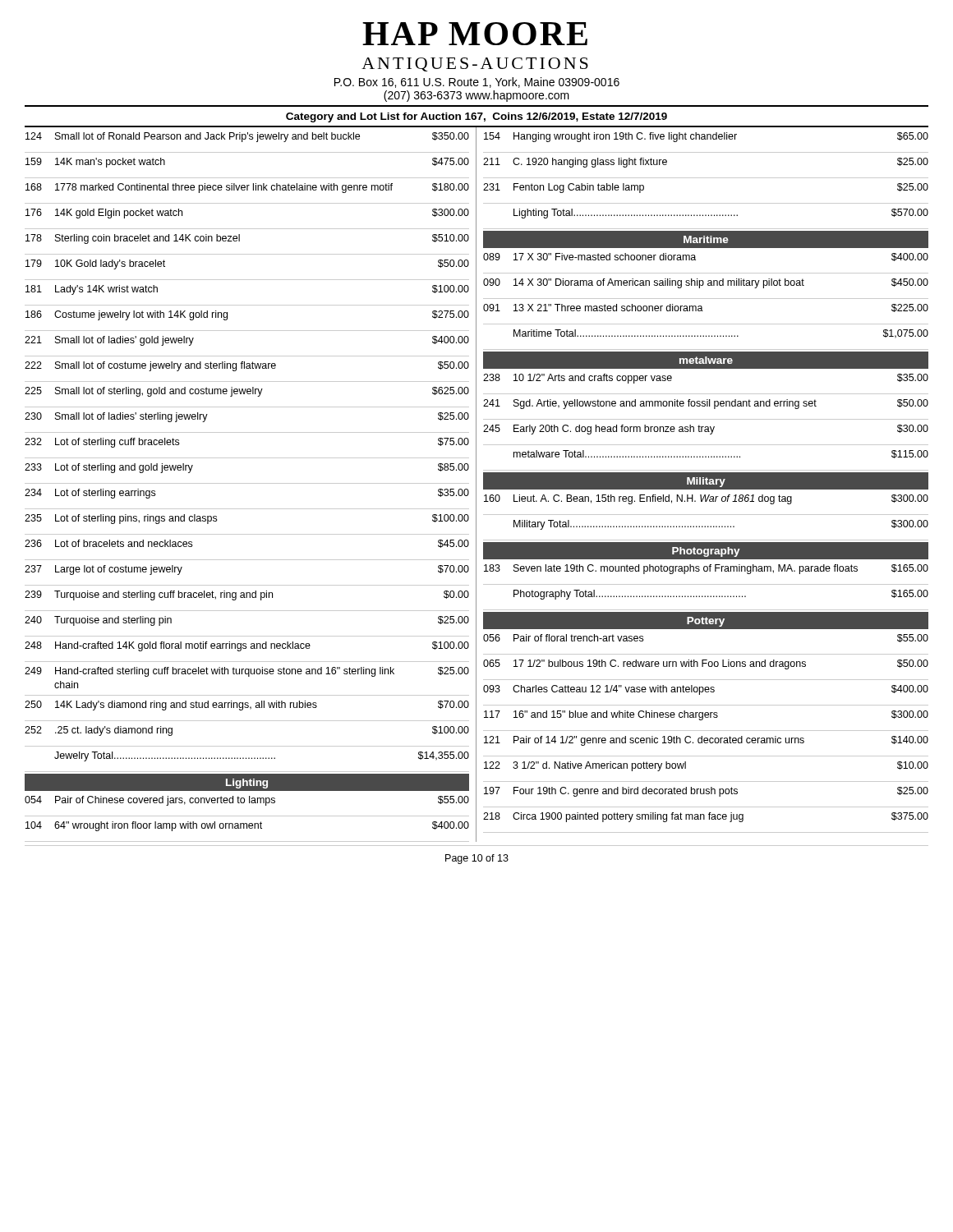Click on the table containing "054 Pair of Chinese"

point(247,816)
